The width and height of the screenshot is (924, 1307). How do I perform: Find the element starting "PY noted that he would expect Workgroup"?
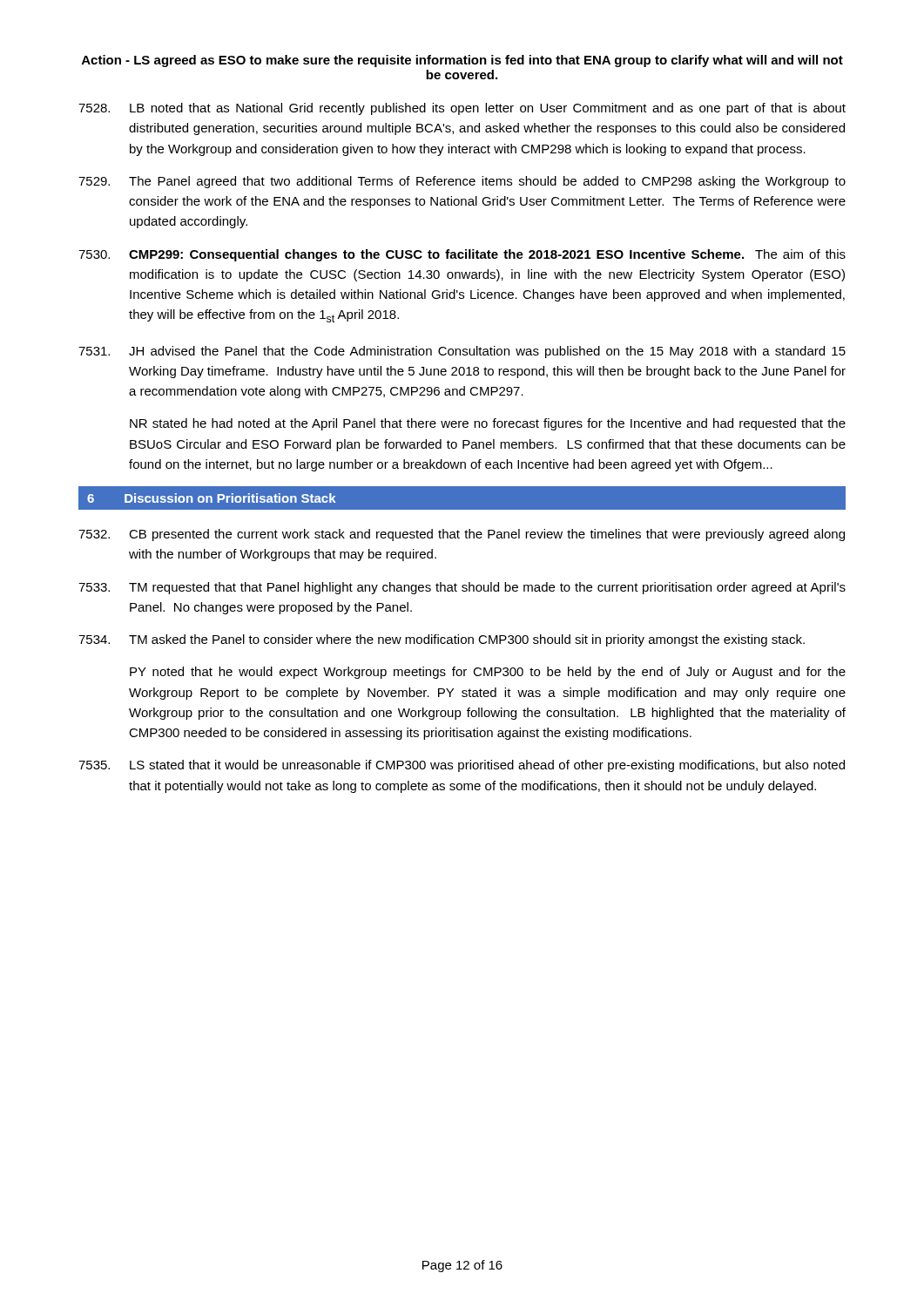click(x=487, y=702)
